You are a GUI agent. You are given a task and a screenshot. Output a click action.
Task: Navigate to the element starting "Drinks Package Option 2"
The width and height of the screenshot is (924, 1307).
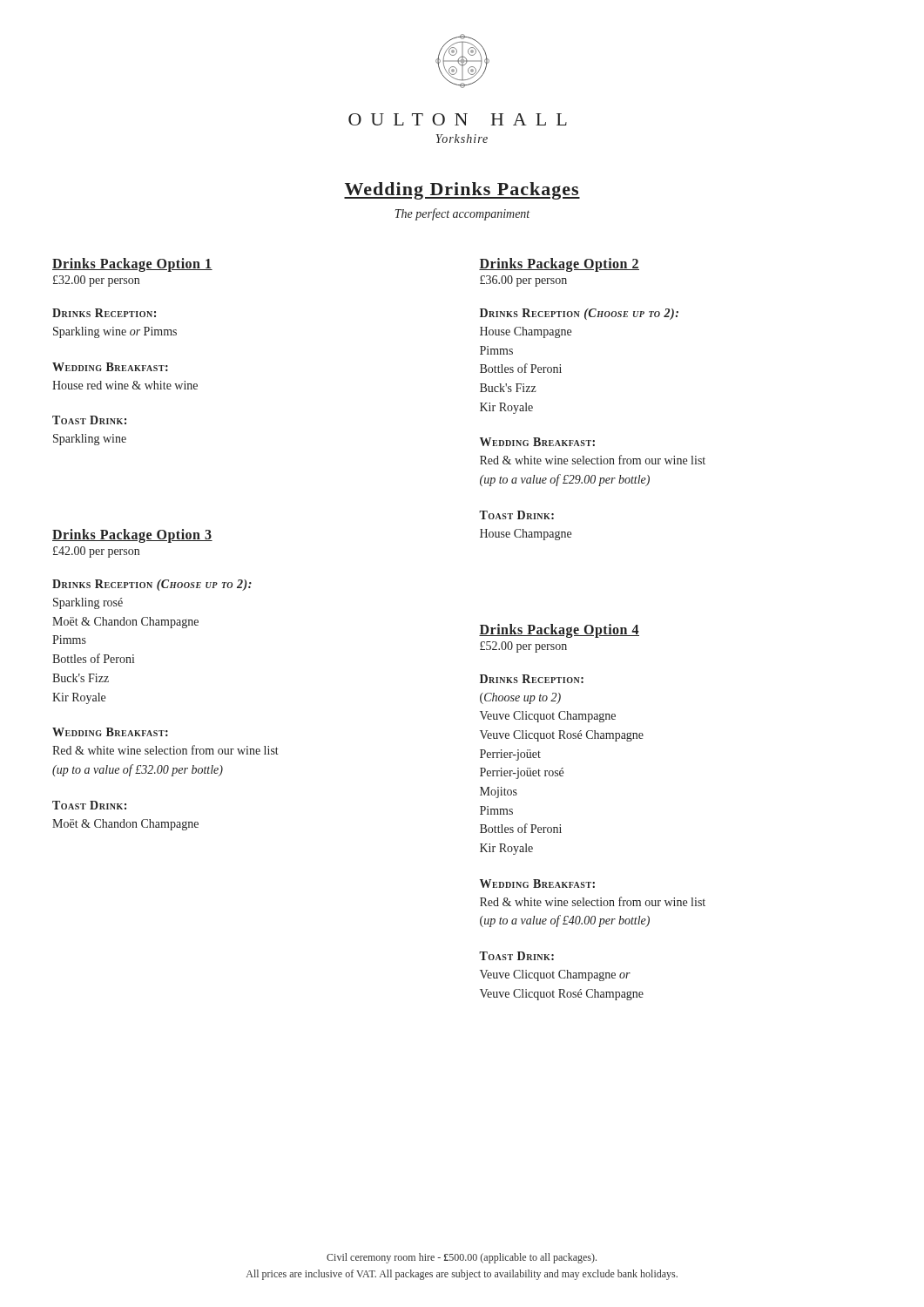pos(559,265)
